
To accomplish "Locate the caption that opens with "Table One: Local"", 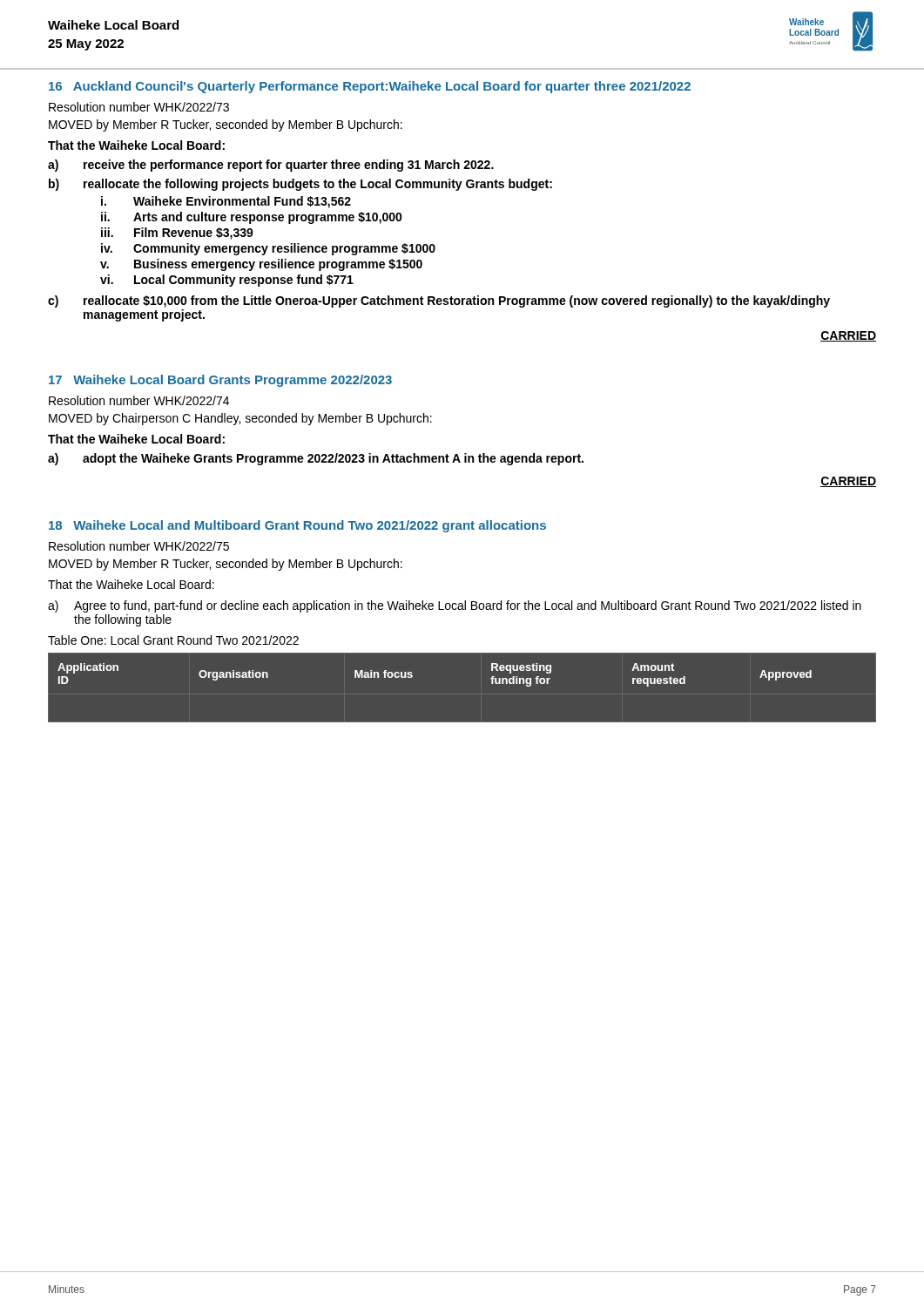I will pyautogui.click(x=174, y=640).
